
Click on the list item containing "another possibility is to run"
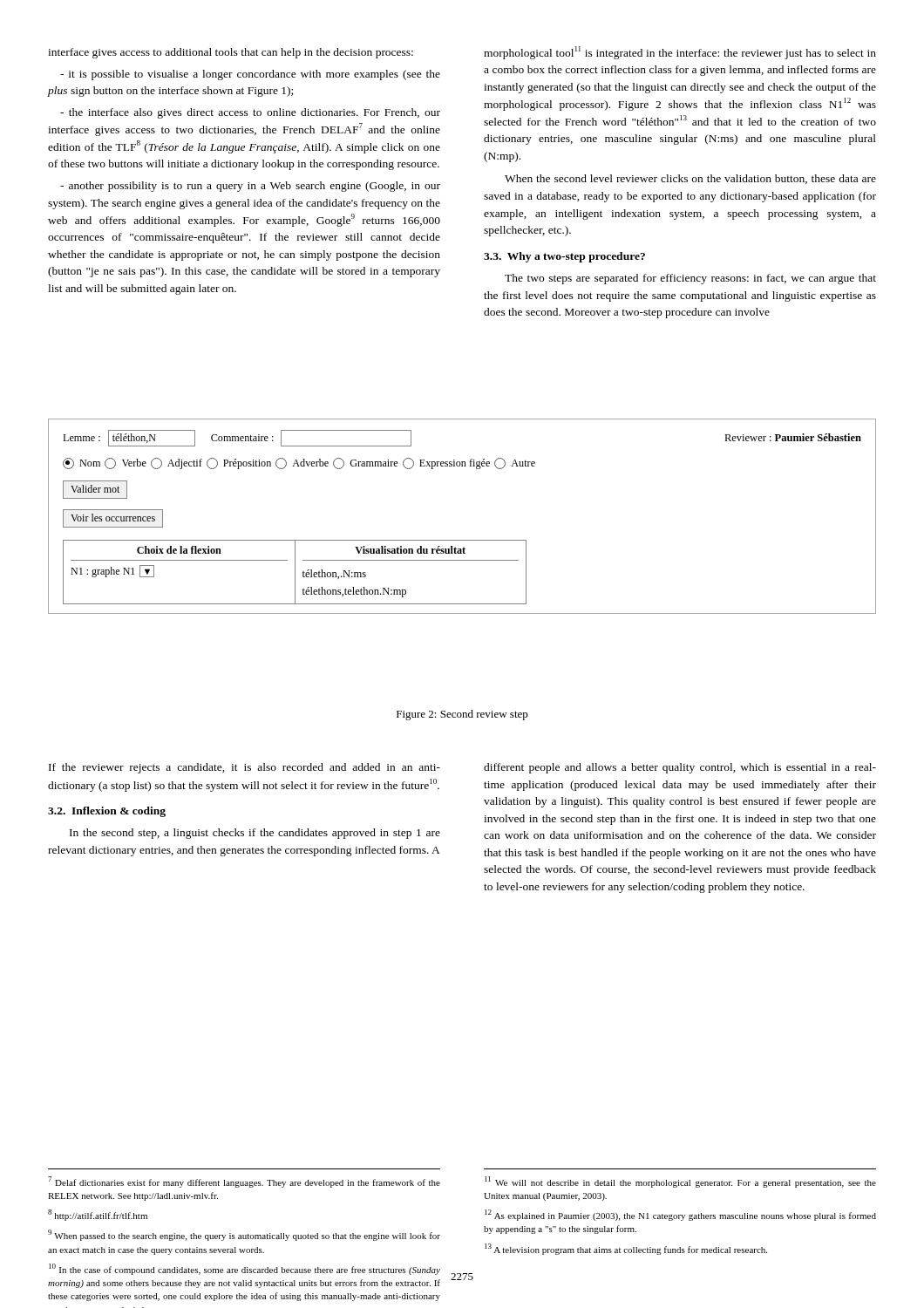(x=244, y=237)
